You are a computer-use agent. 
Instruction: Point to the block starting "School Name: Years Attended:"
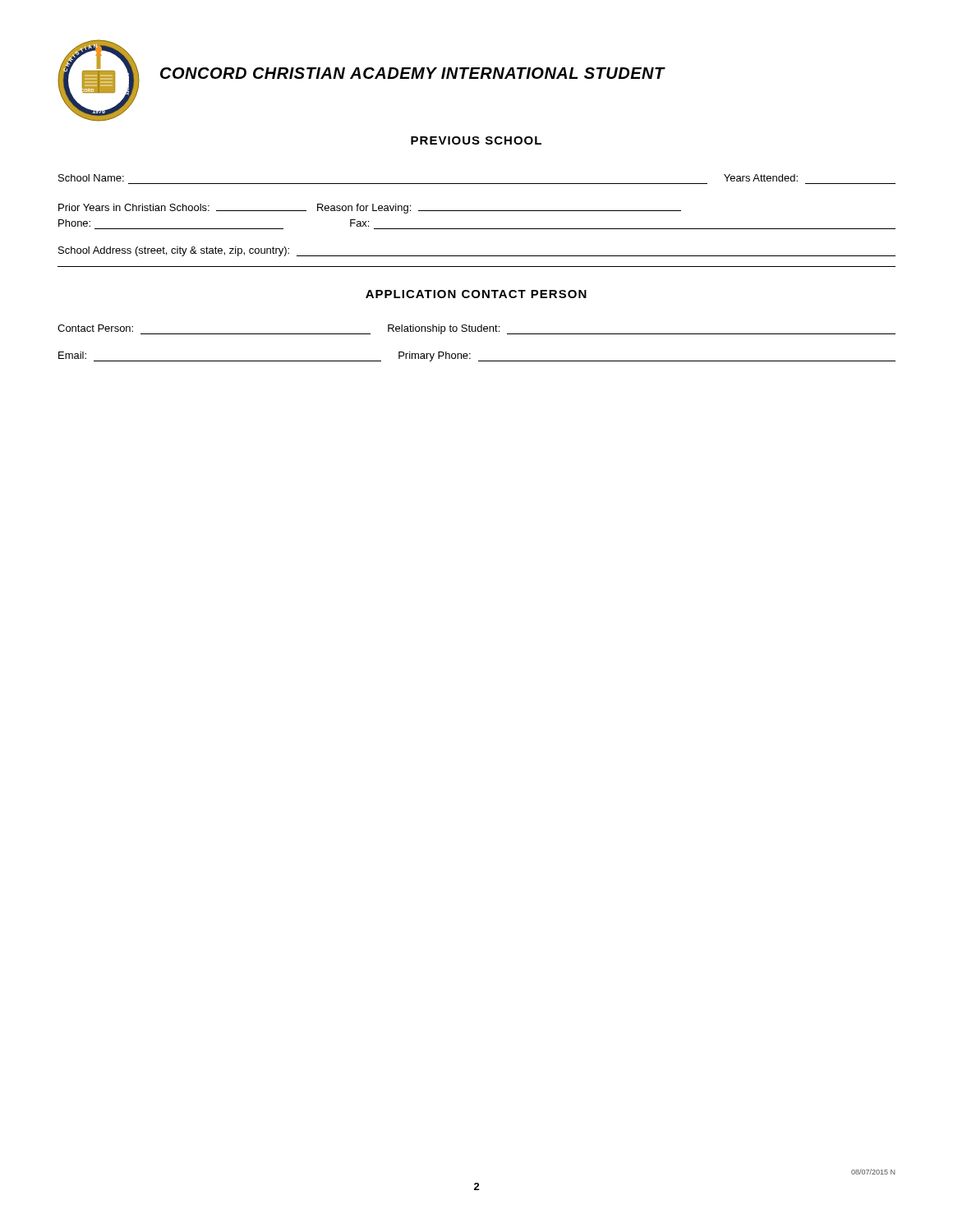[x=476, y=177]
